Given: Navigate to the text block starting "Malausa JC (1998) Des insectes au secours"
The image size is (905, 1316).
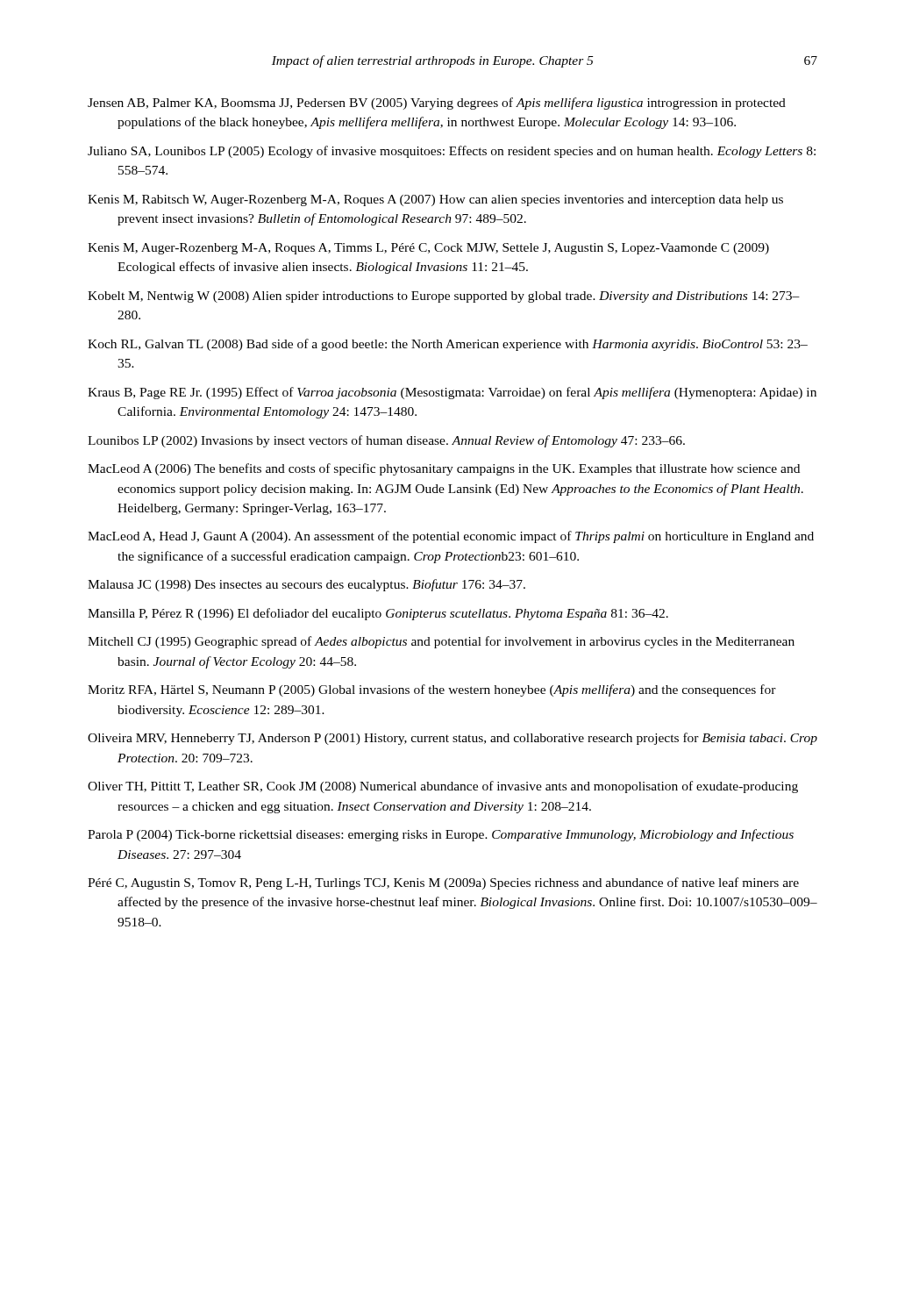Looking at the screenshot, I should point(307,584).
